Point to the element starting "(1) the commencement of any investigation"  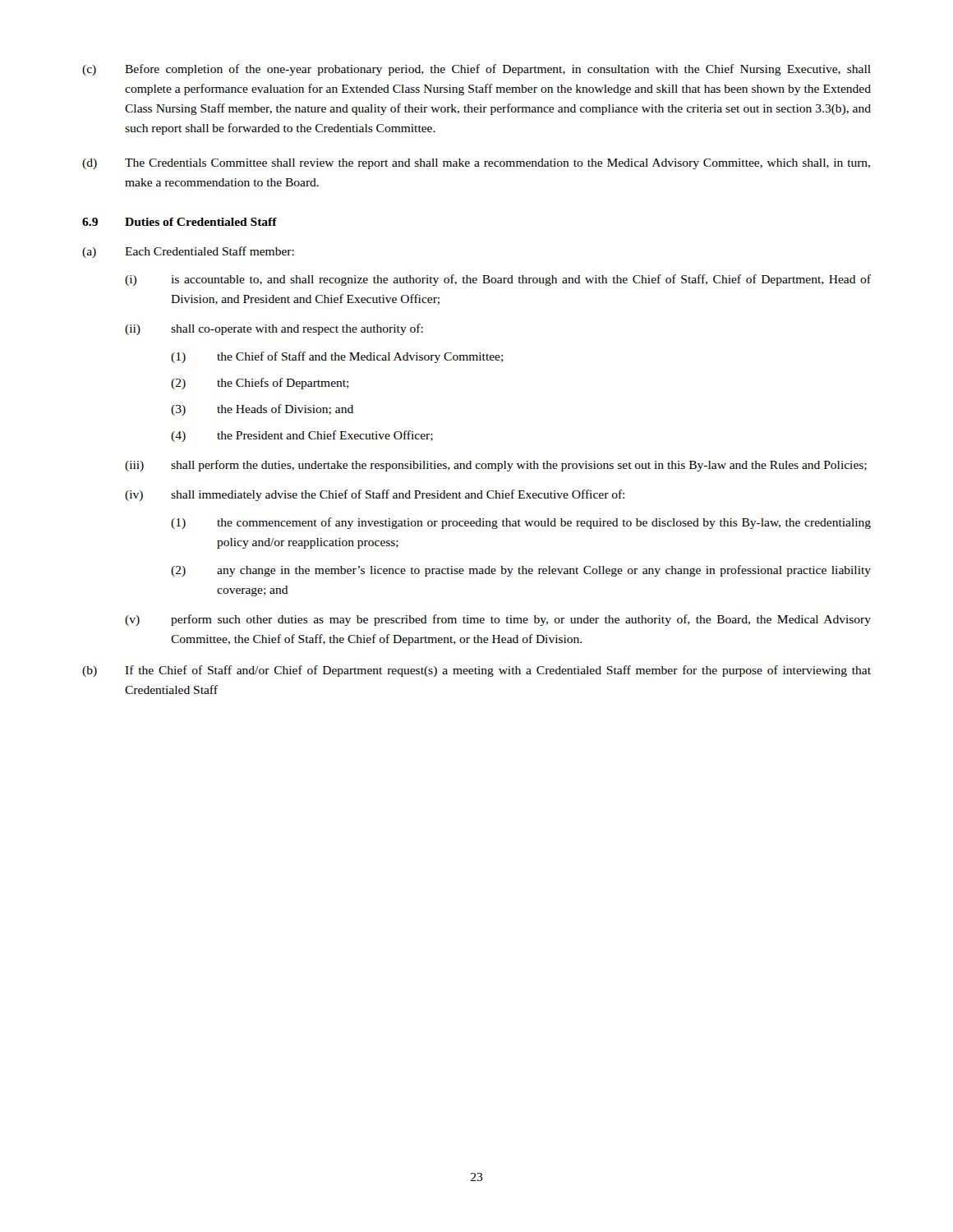click(521, 532)
